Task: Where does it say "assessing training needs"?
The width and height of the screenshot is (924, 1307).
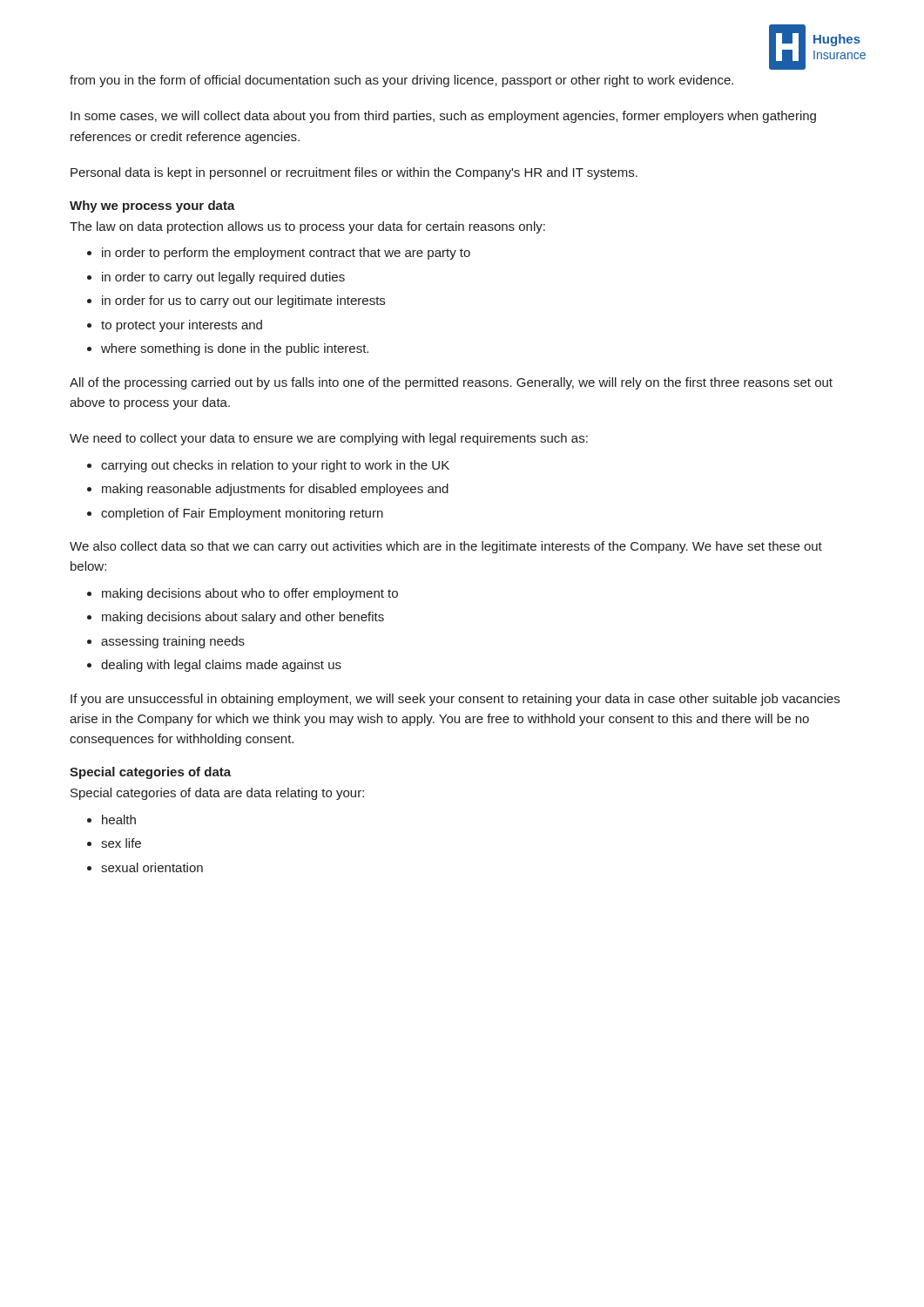Action: (173, 640)
